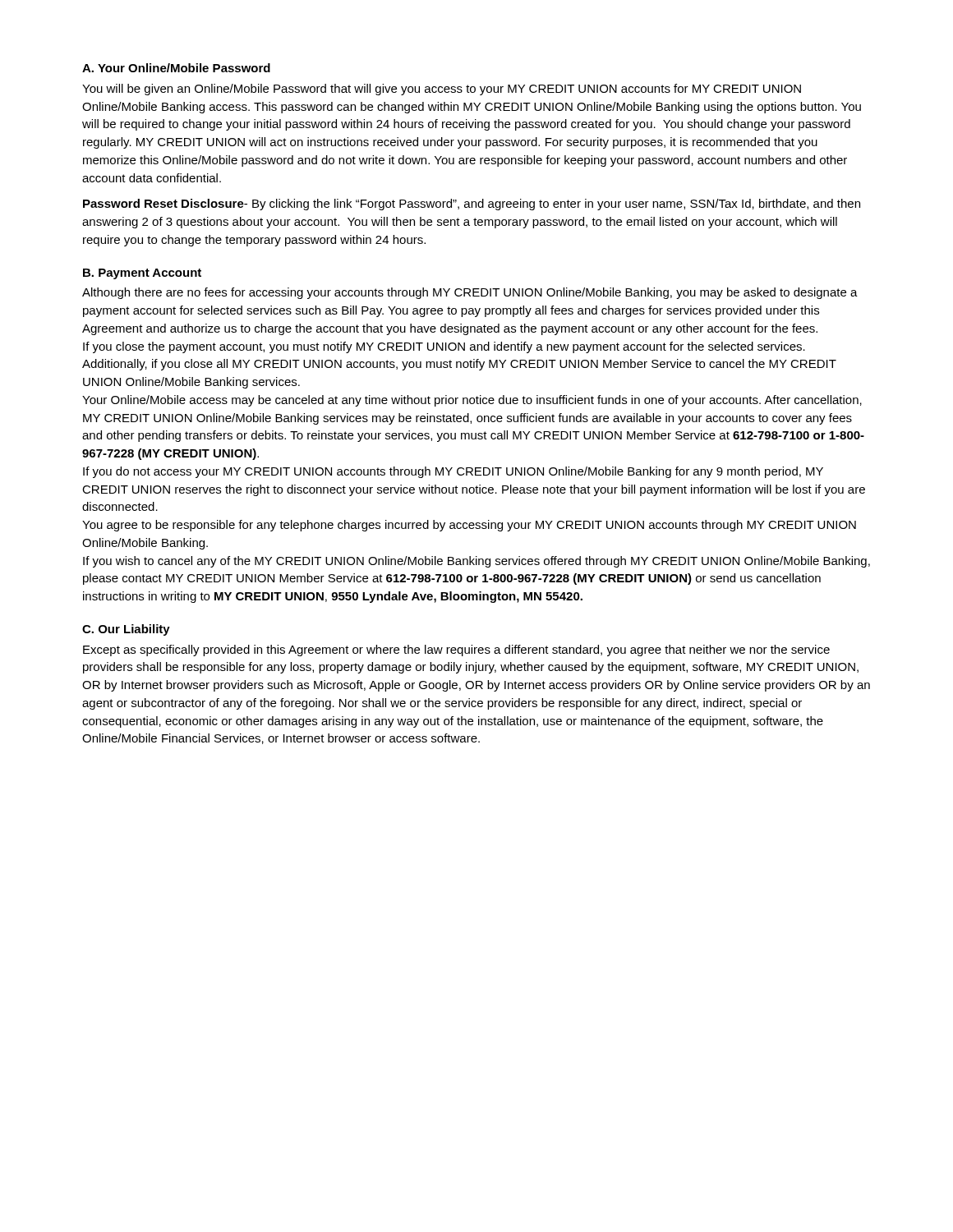Locate the text "B. Payment Account"
The height and width of the screenshot is (1232, 953).
click(x=142, y=272)
